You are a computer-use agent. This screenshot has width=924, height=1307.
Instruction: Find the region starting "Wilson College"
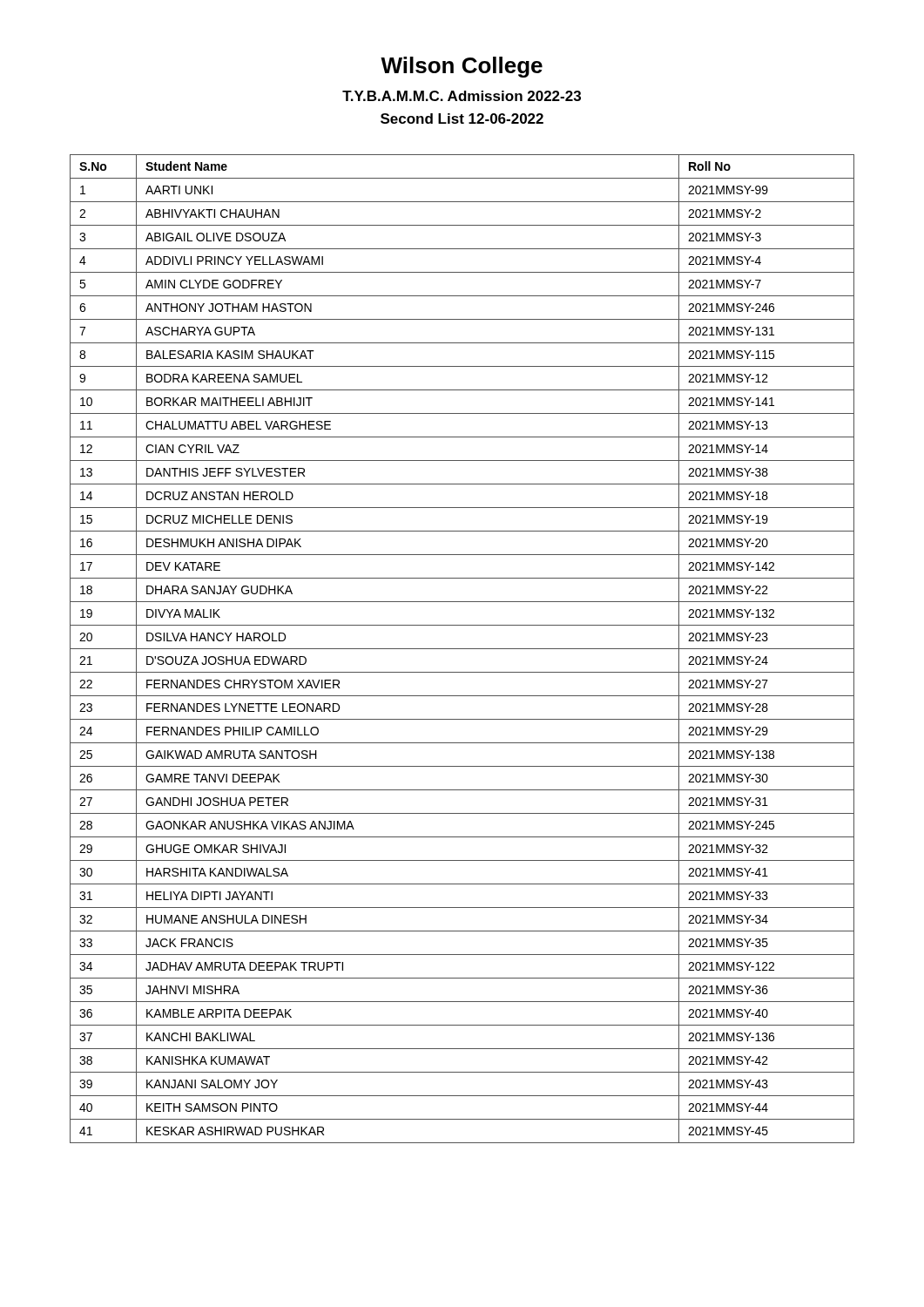[x=462, y=65]
